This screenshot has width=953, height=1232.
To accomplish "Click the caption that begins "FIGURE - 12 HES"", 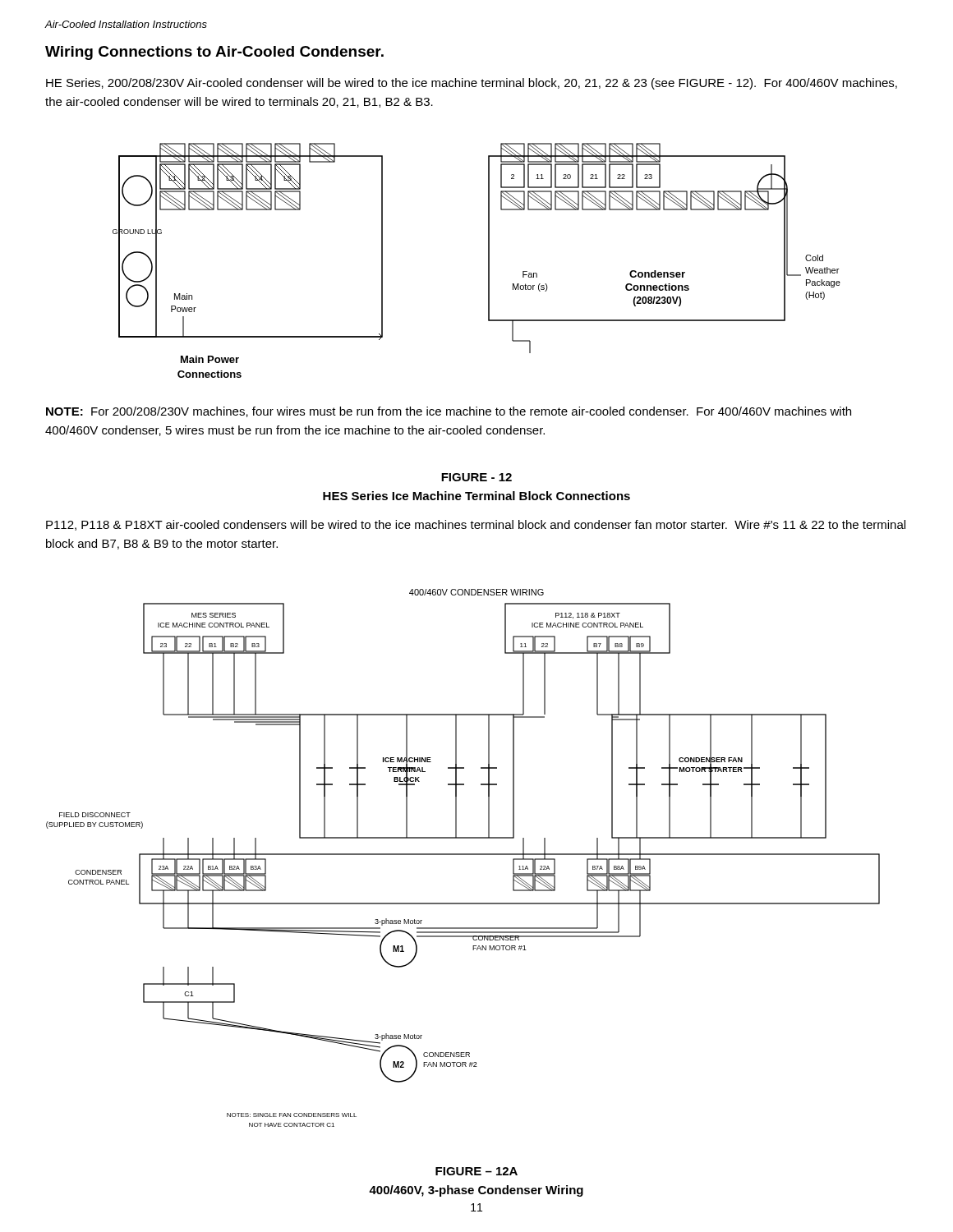I will [x=476, y=486].
